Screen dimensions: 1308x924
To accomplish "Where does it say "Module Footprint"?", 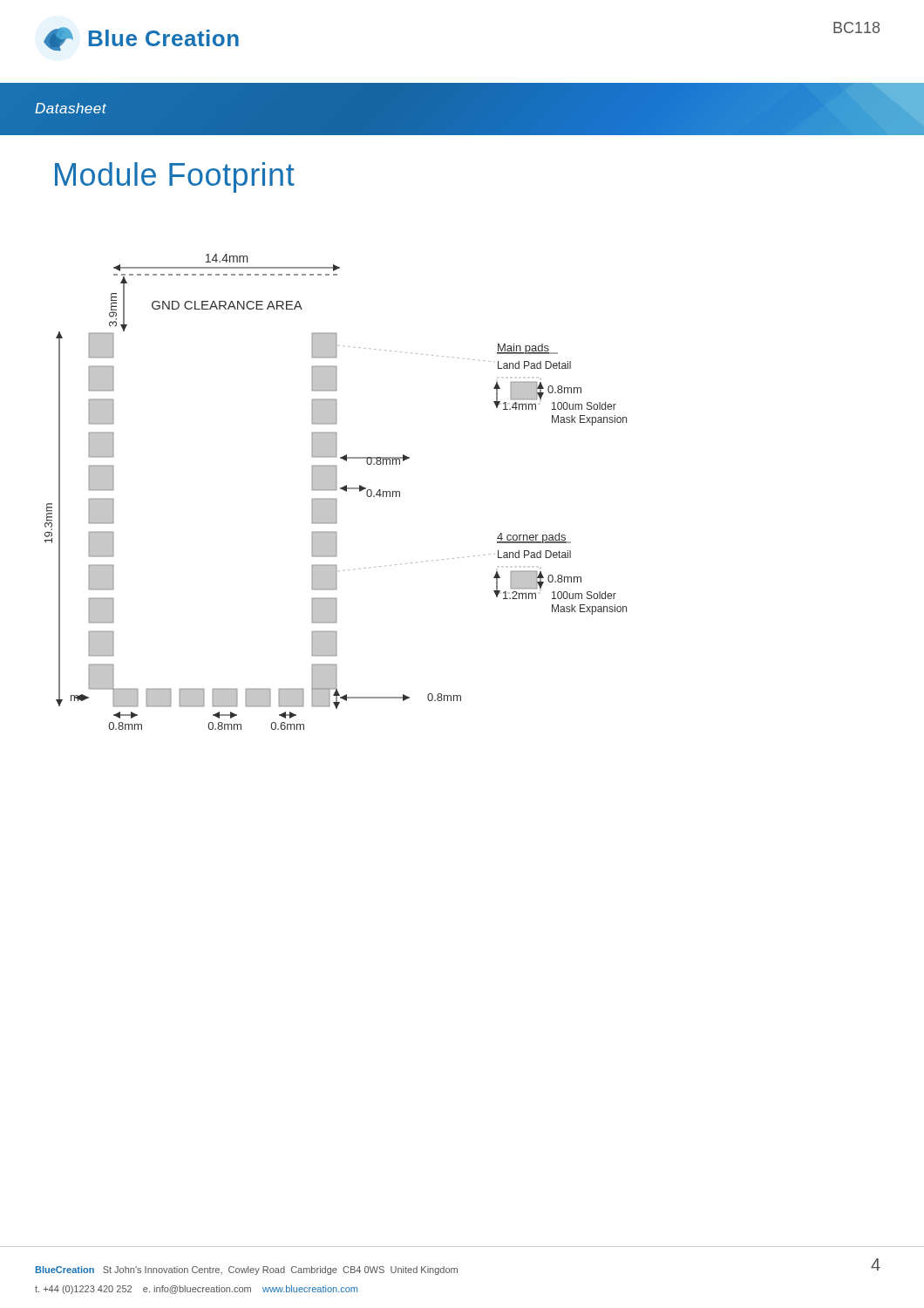I will point(174,175).
